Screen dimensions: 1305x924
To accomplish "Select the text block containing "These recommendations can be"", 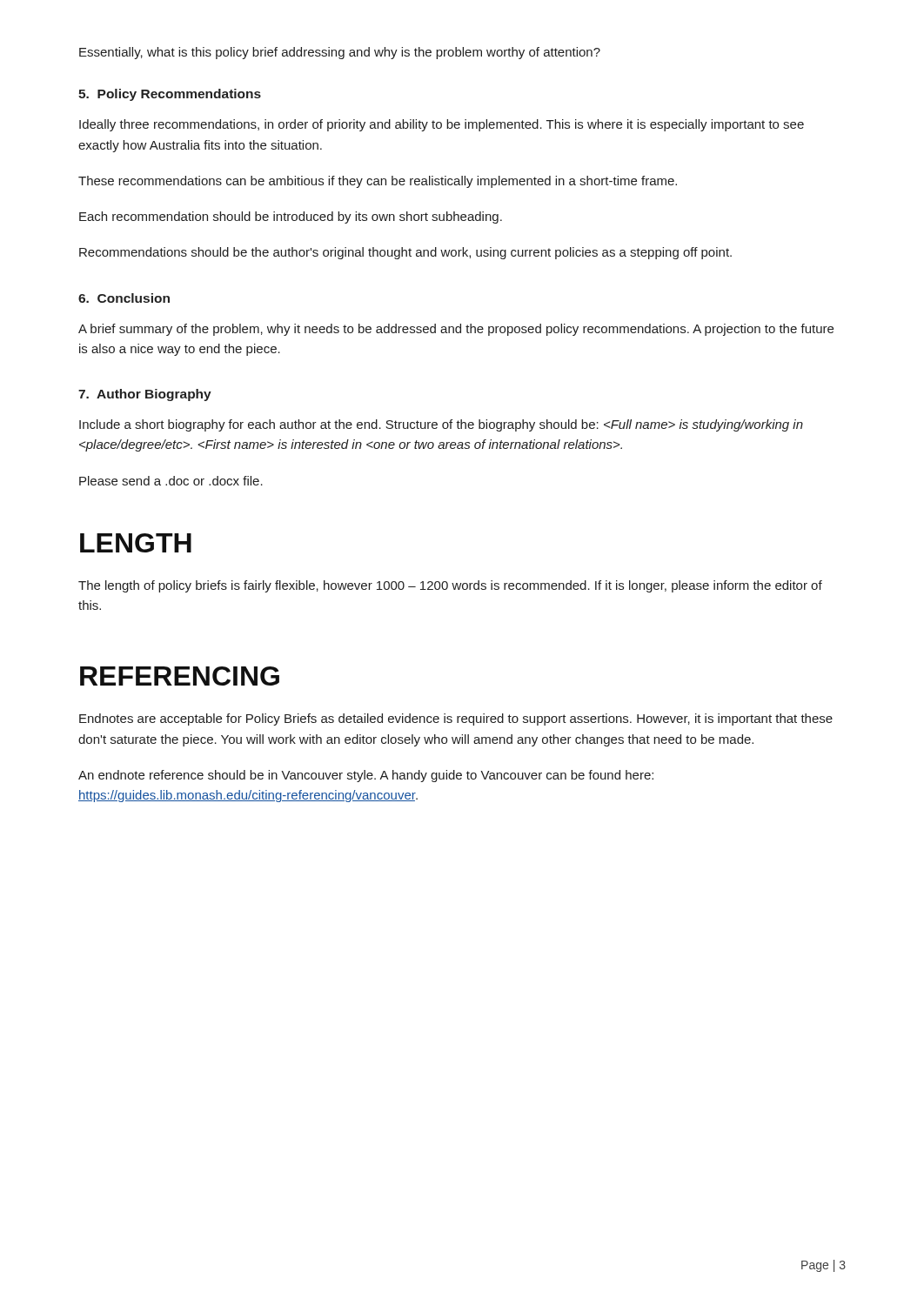I will [x=378, y=180].
